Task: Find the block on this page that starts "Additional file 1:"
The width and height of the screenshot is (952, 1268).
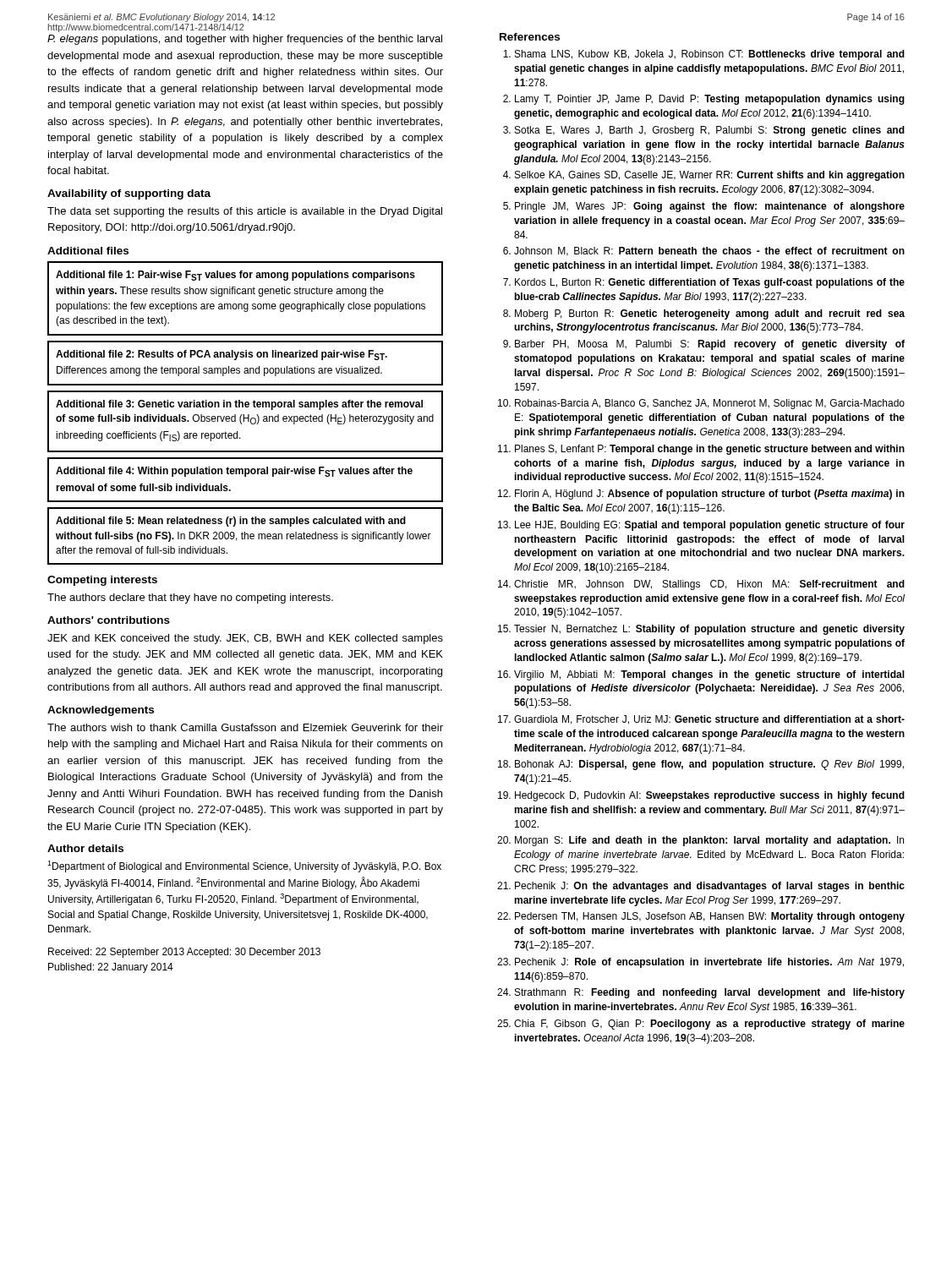Action: [x=241, y=297]
